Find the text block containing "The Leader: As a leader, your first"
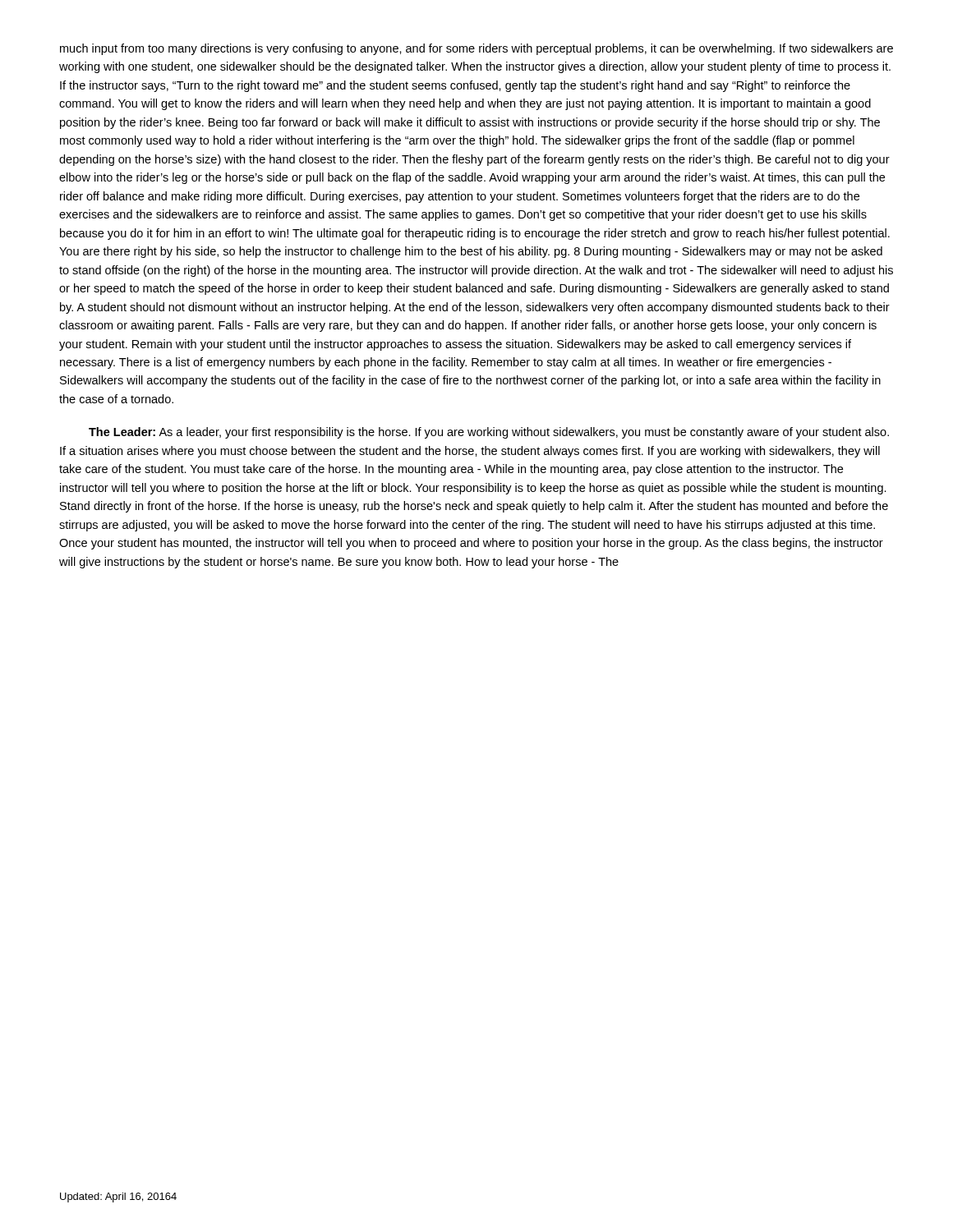This screenshot has height=1232, width=953. (475, 497)
